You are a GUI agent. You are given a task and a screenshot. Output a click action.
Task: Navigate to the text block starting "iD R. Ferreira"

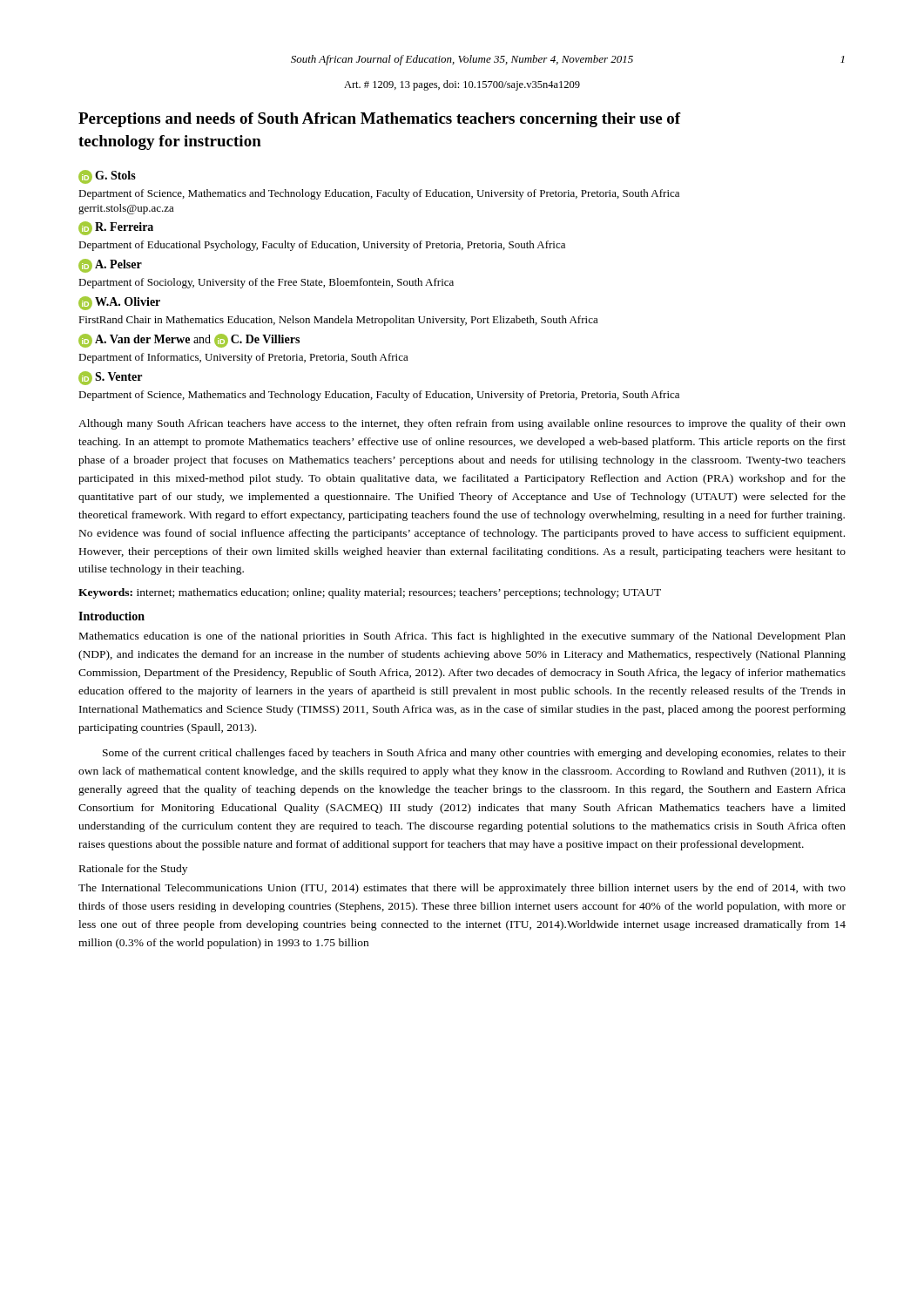click(116, 228)
